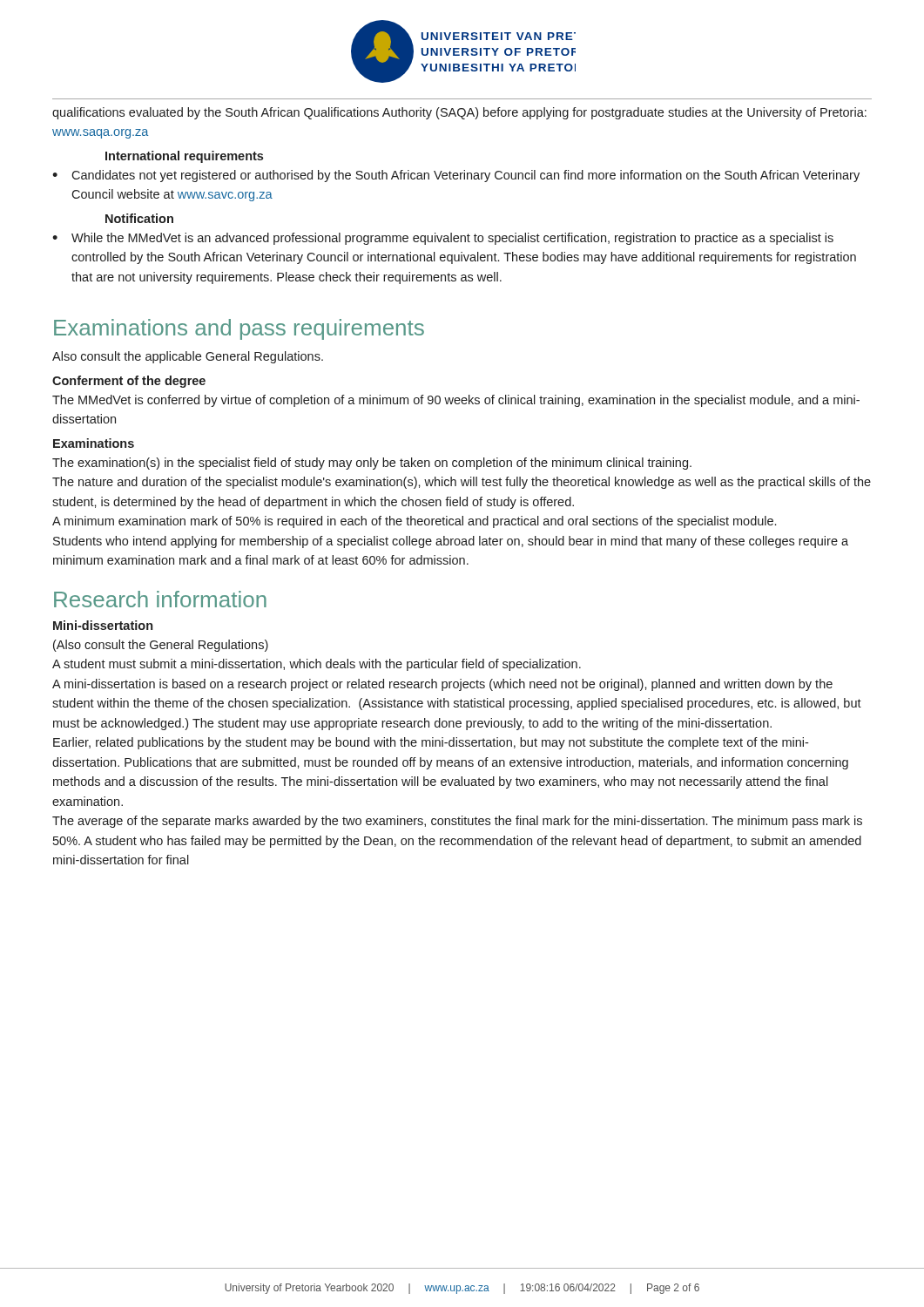
Task: Click on the section header that reads "Research information"
Action: pyautogui.click(x=160, y=599)
